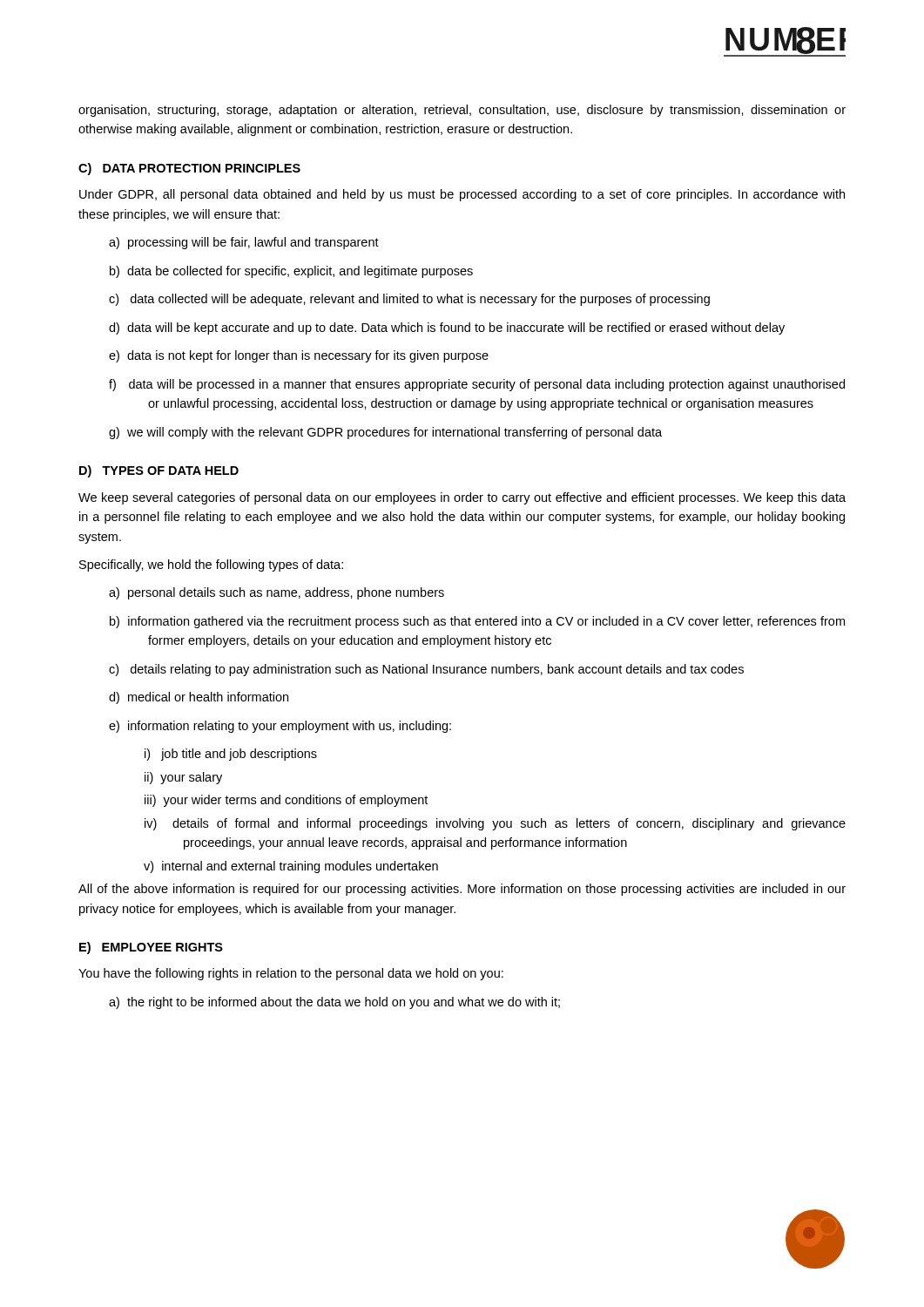
Task: Select the list item containing "d) medical or health"
Action: [199, 698]
